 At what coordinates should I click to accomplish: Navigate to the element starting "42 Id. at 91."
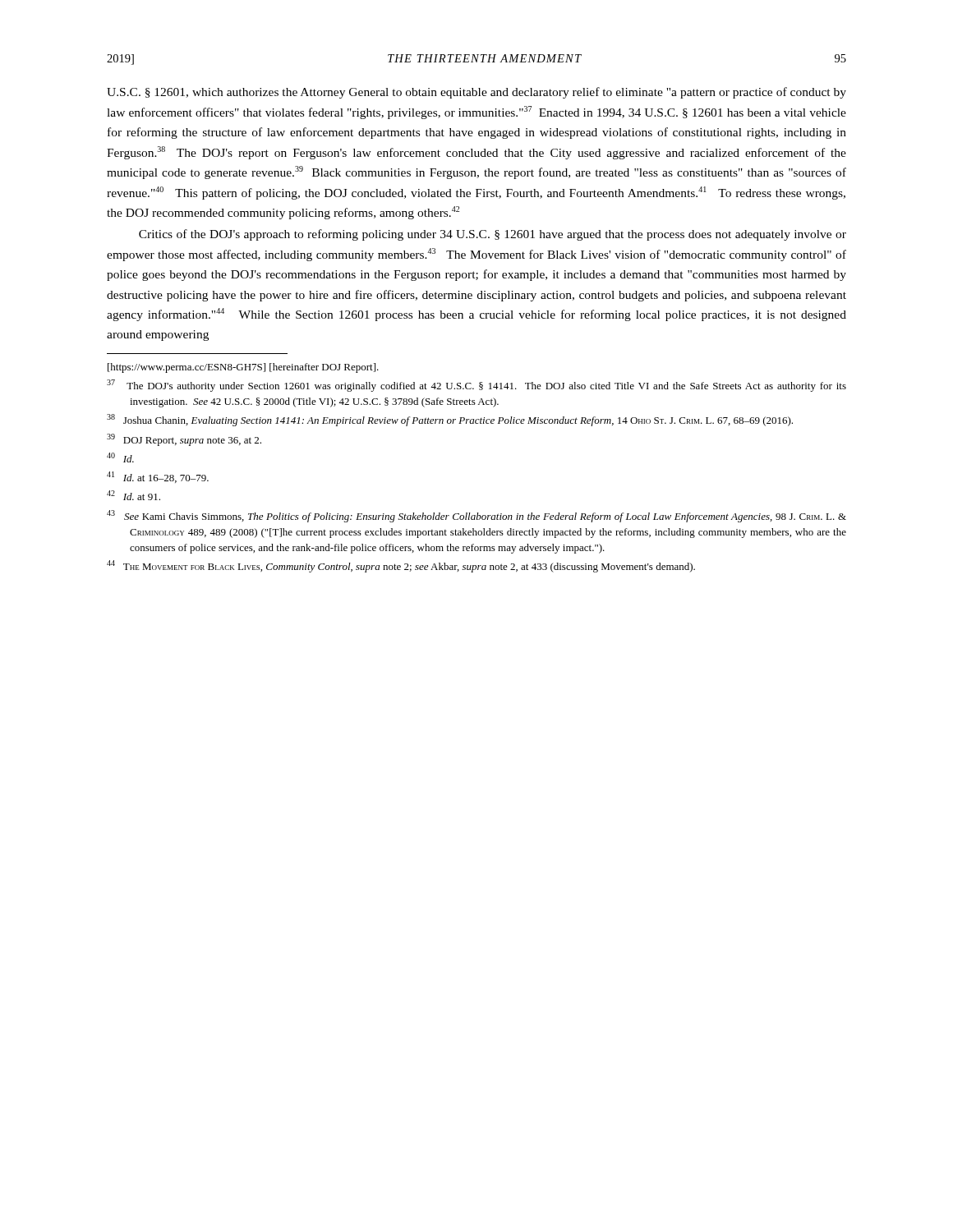click(134, 496)
